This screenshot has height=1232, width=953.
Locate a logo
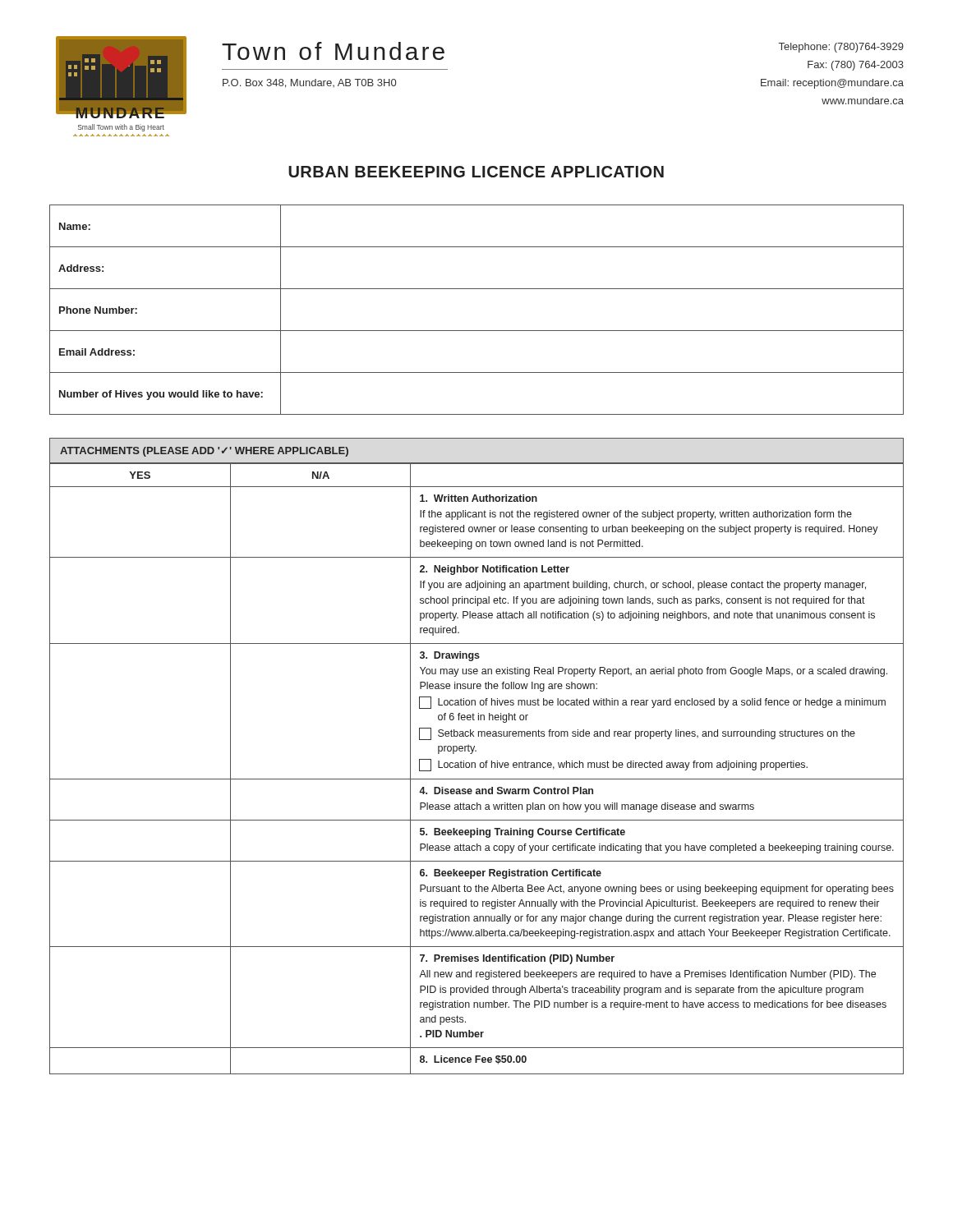123,83
